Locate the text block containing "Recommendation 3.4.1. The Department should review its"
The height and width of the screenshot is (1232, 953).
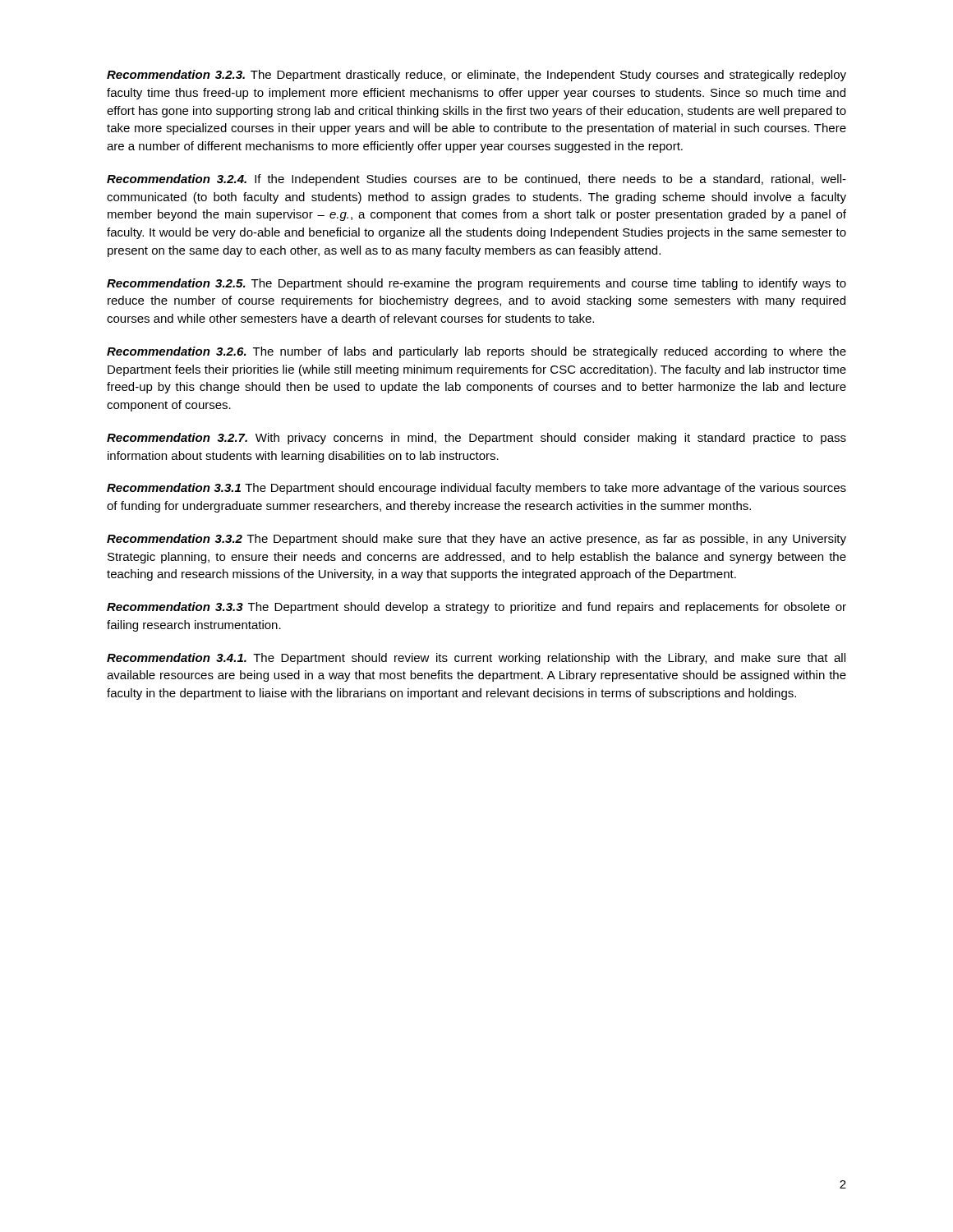(x=476, y=675)
